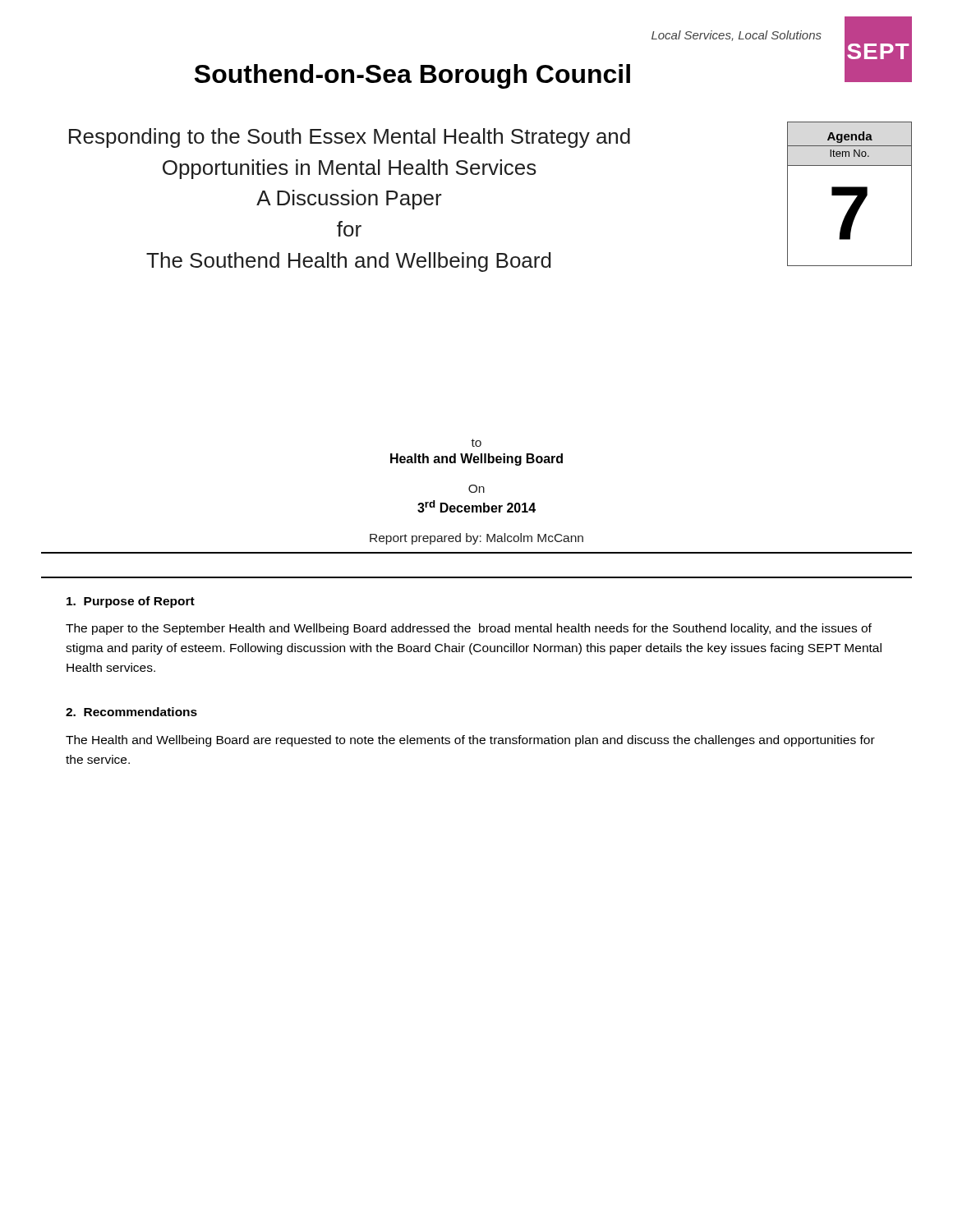Select the passage starting "2. Recommendations"
Image resolution: width=953 pixels, height=1232 pixels.
tap(132, 712)
